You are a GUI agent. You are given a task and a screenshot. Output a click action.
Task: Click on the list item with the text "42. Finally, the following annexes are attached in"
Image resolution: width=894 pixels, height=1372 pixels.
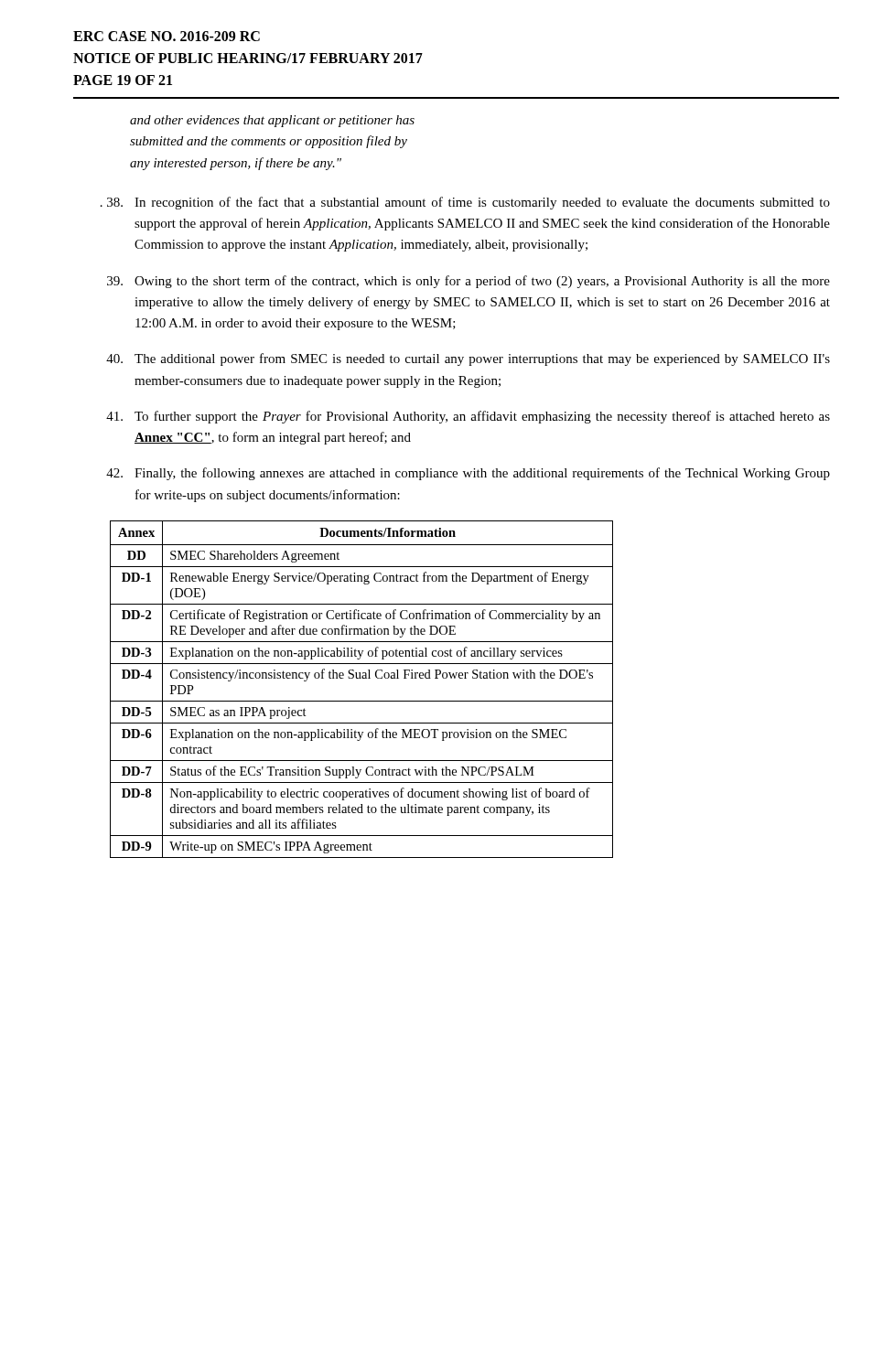pyautogui.click(x=452, y=484)
